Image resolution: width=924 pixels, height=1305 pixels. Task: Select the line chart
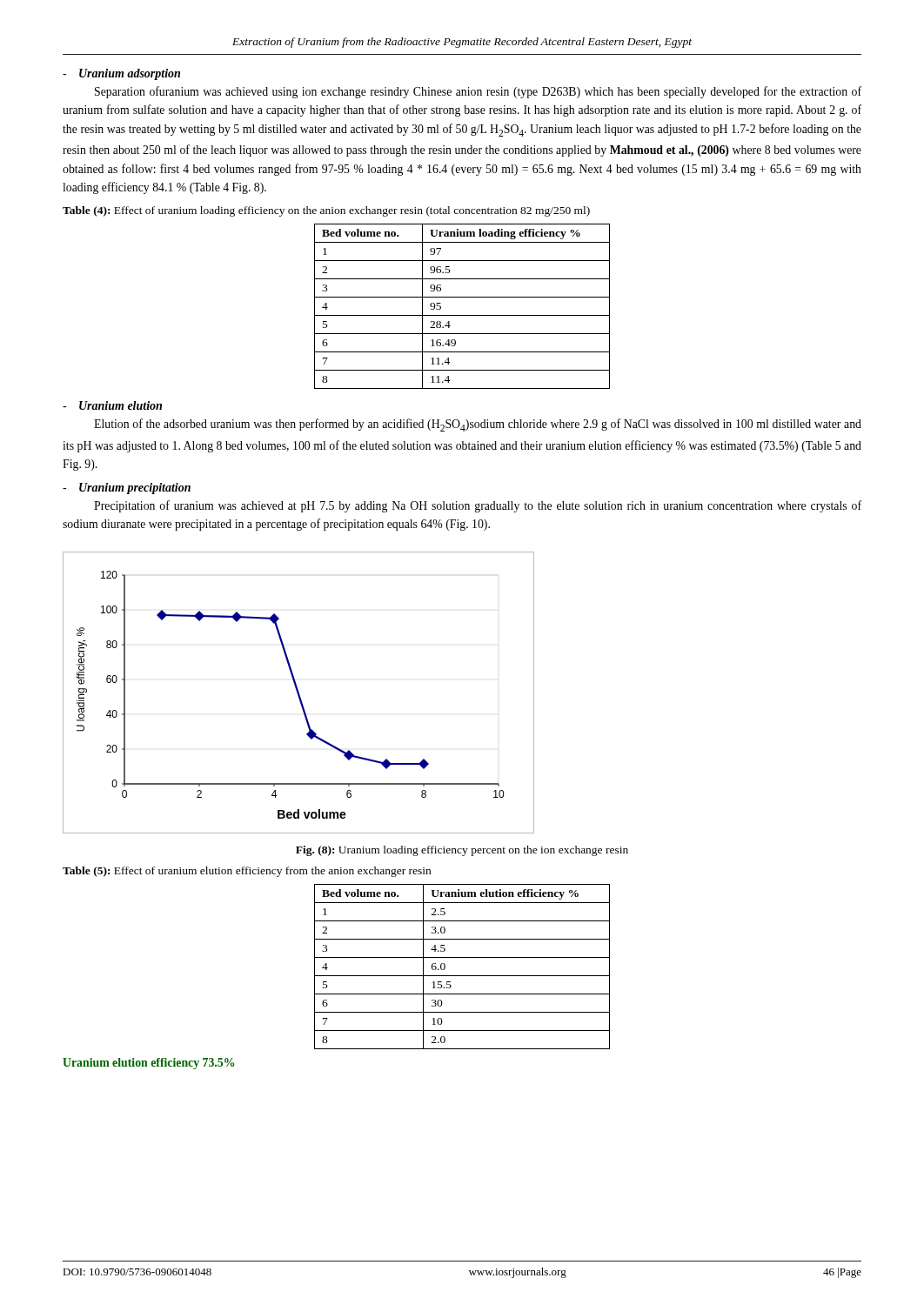(x=298, y=692)
